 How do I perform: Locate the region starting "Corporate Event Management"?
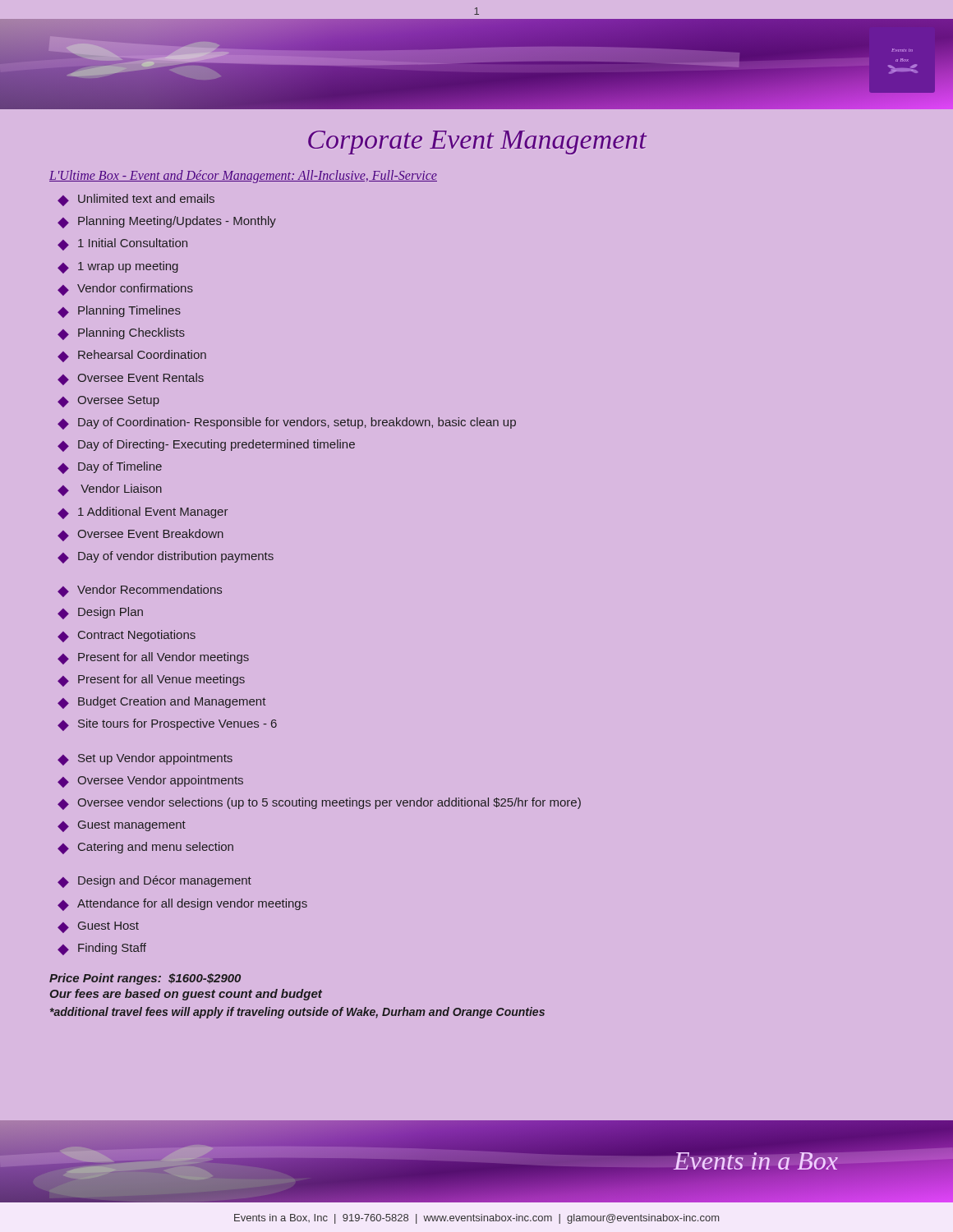476,139
